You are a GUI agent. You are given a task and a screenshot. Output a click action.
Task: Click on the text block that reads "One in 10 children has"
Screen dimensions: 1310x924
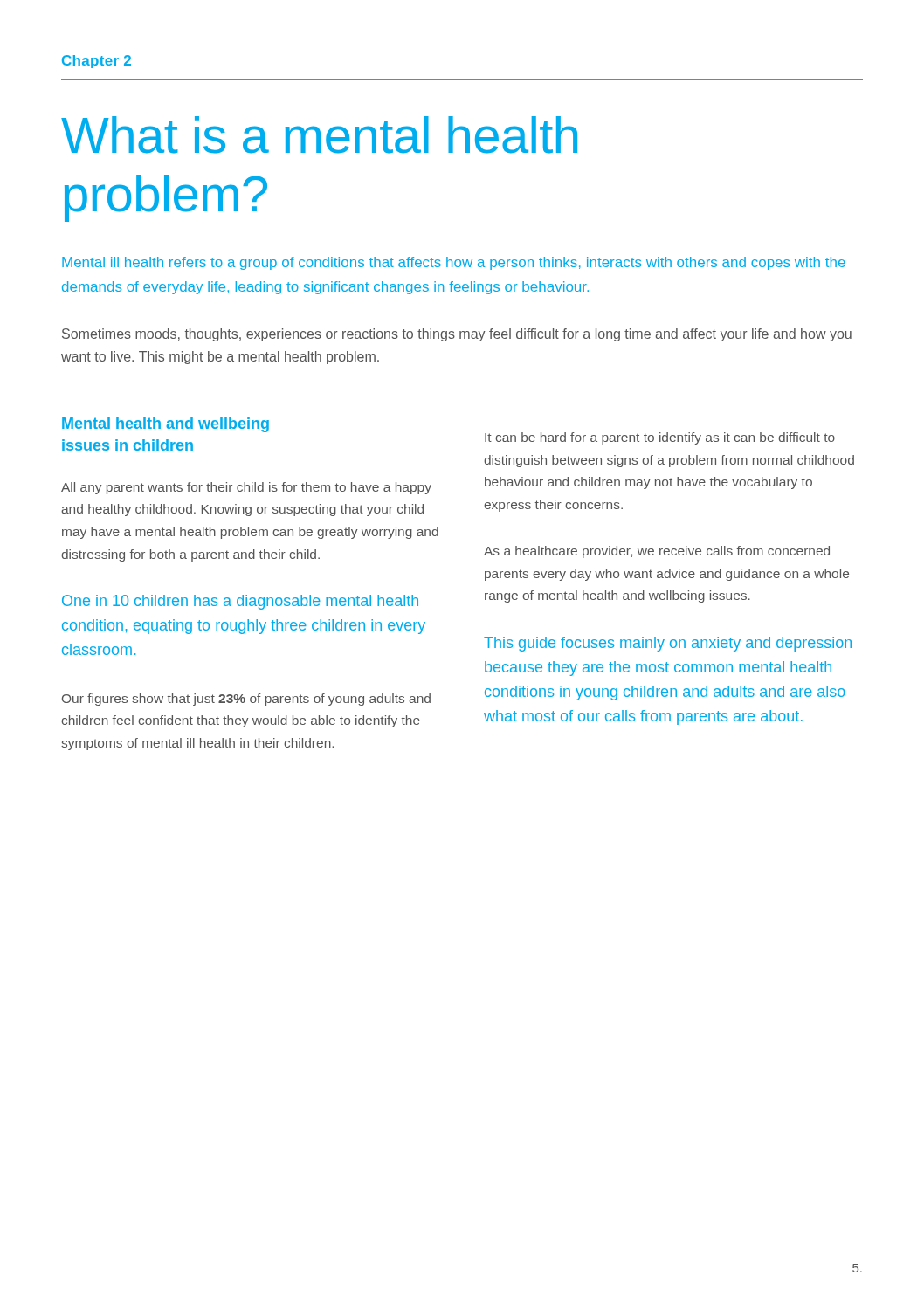coord(251,626)
